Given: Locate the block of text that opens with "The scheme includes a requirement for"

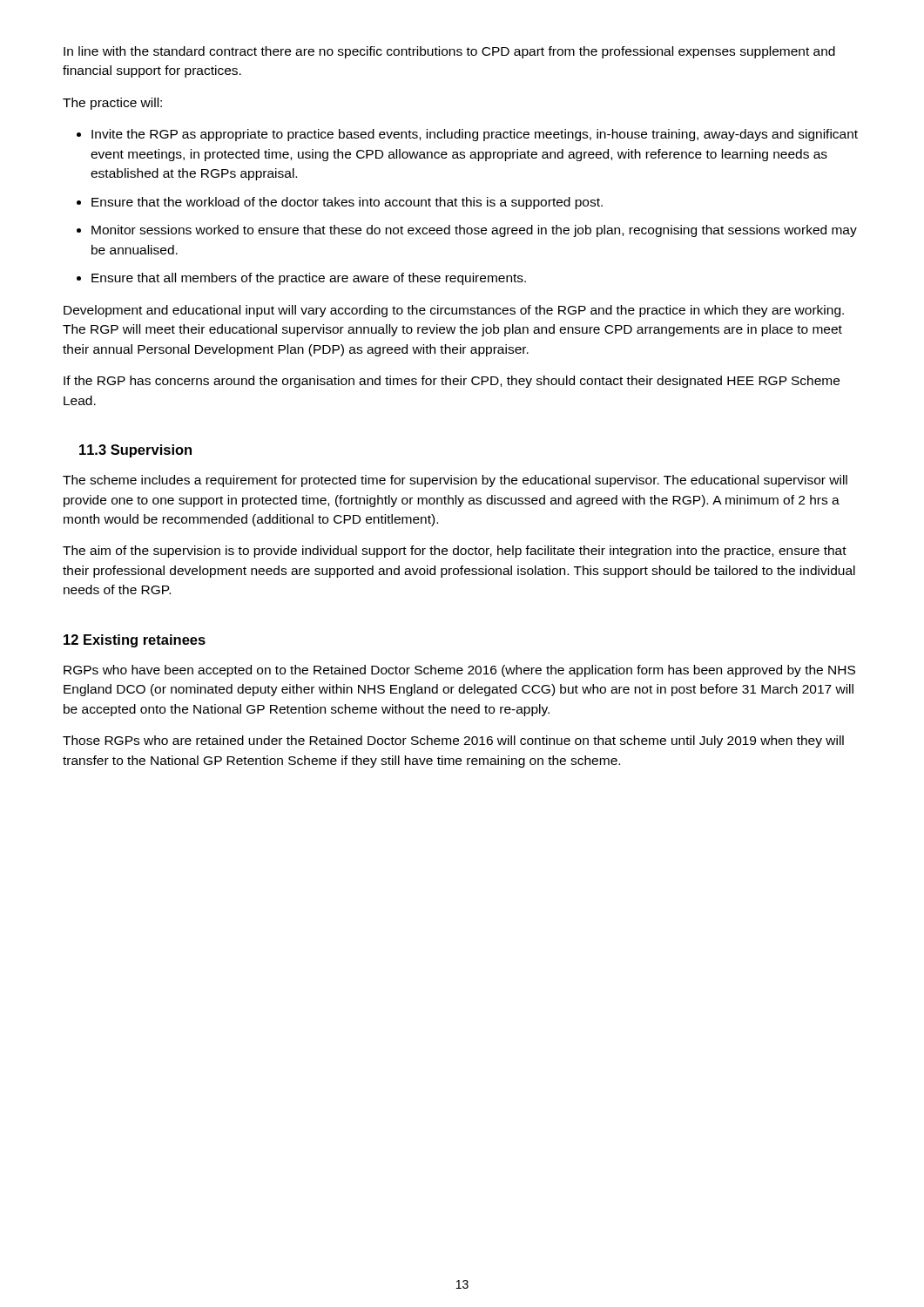Looking at the screenshot, I should coord(462,500).
